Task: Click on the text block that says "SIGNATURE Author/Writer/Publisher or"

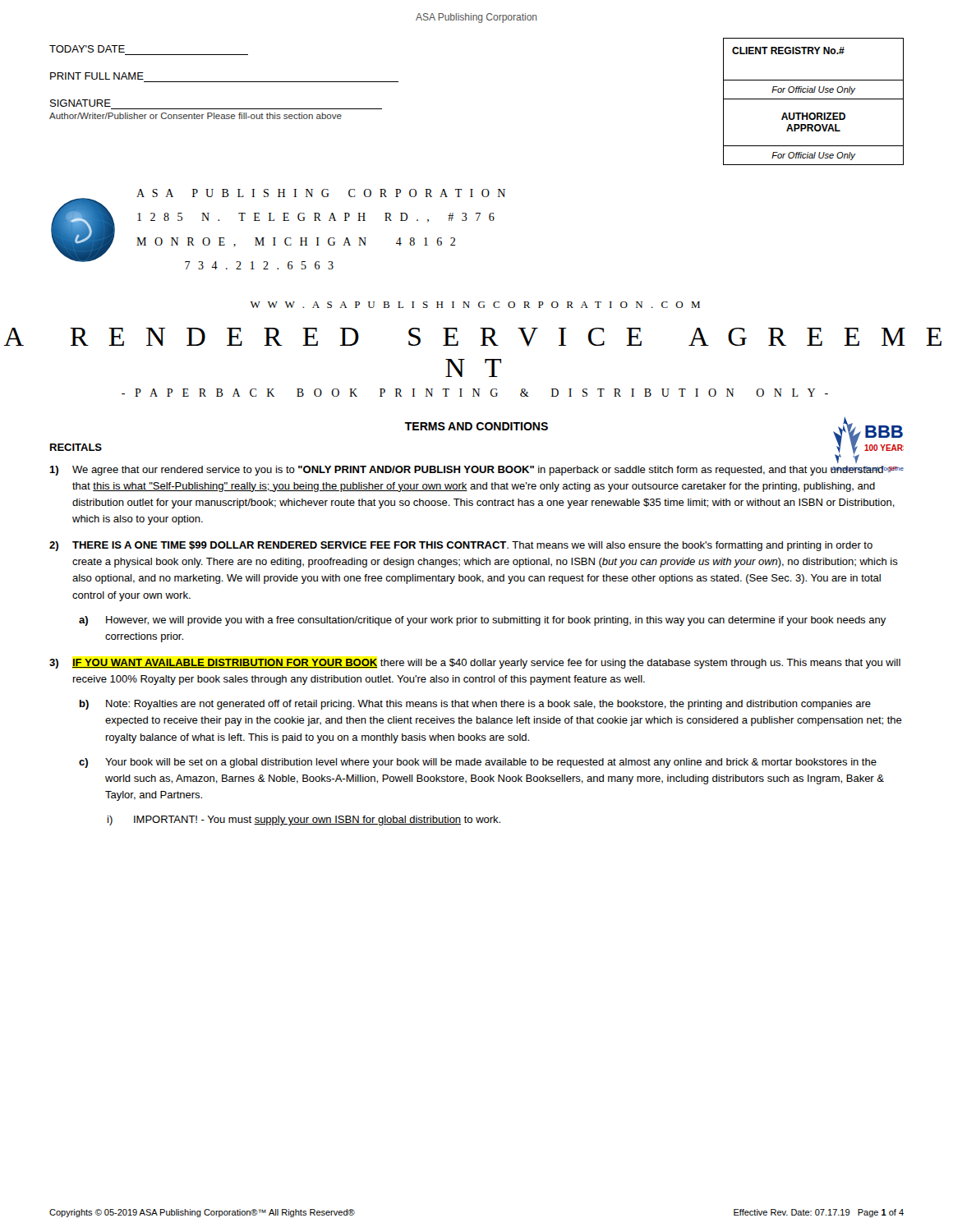Action: tap(216, 108)
